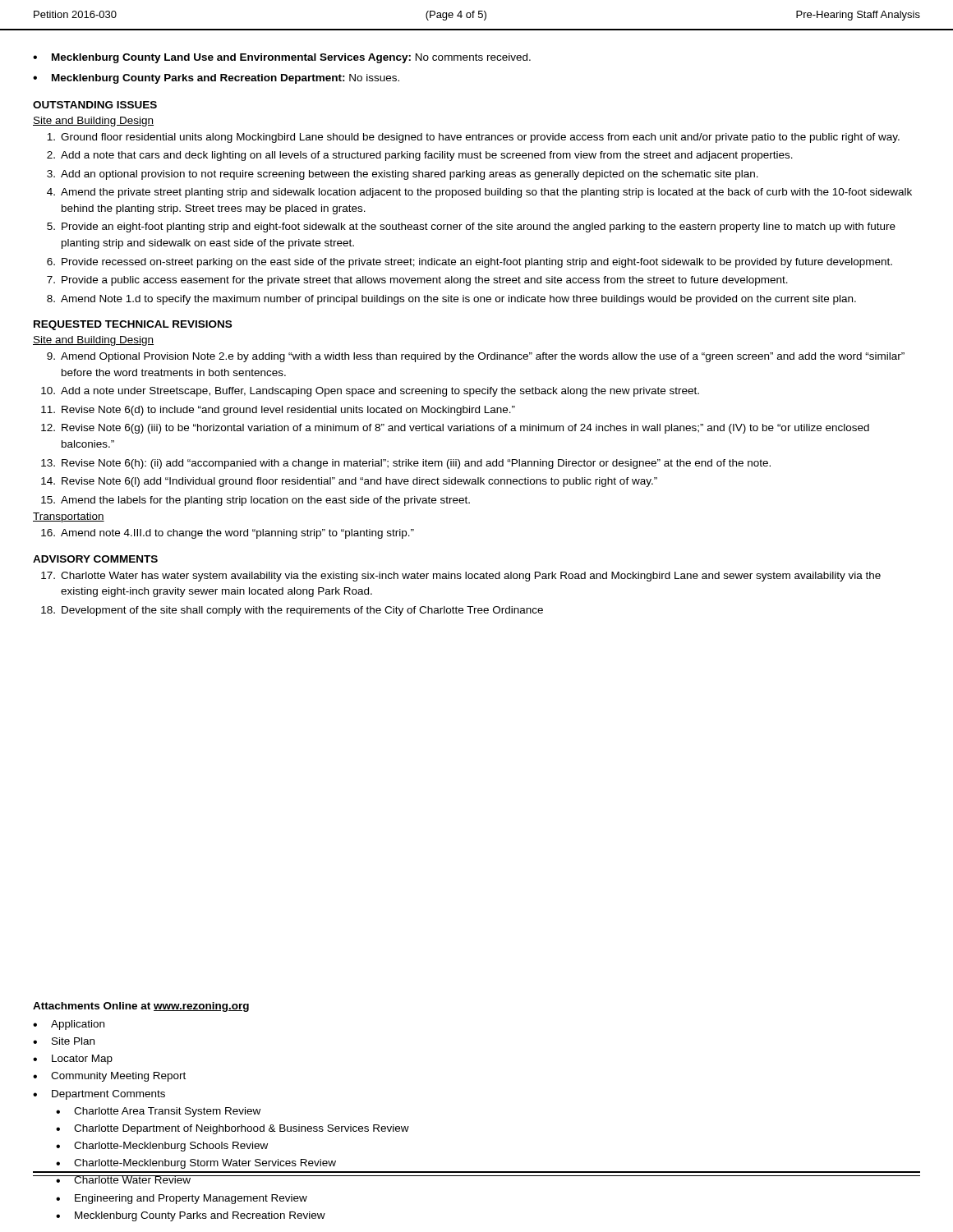Viewport: 953px width, 1232px height.
Task: Click on the list item that says "• Charlotte Department"
Action: point(232,1129)
